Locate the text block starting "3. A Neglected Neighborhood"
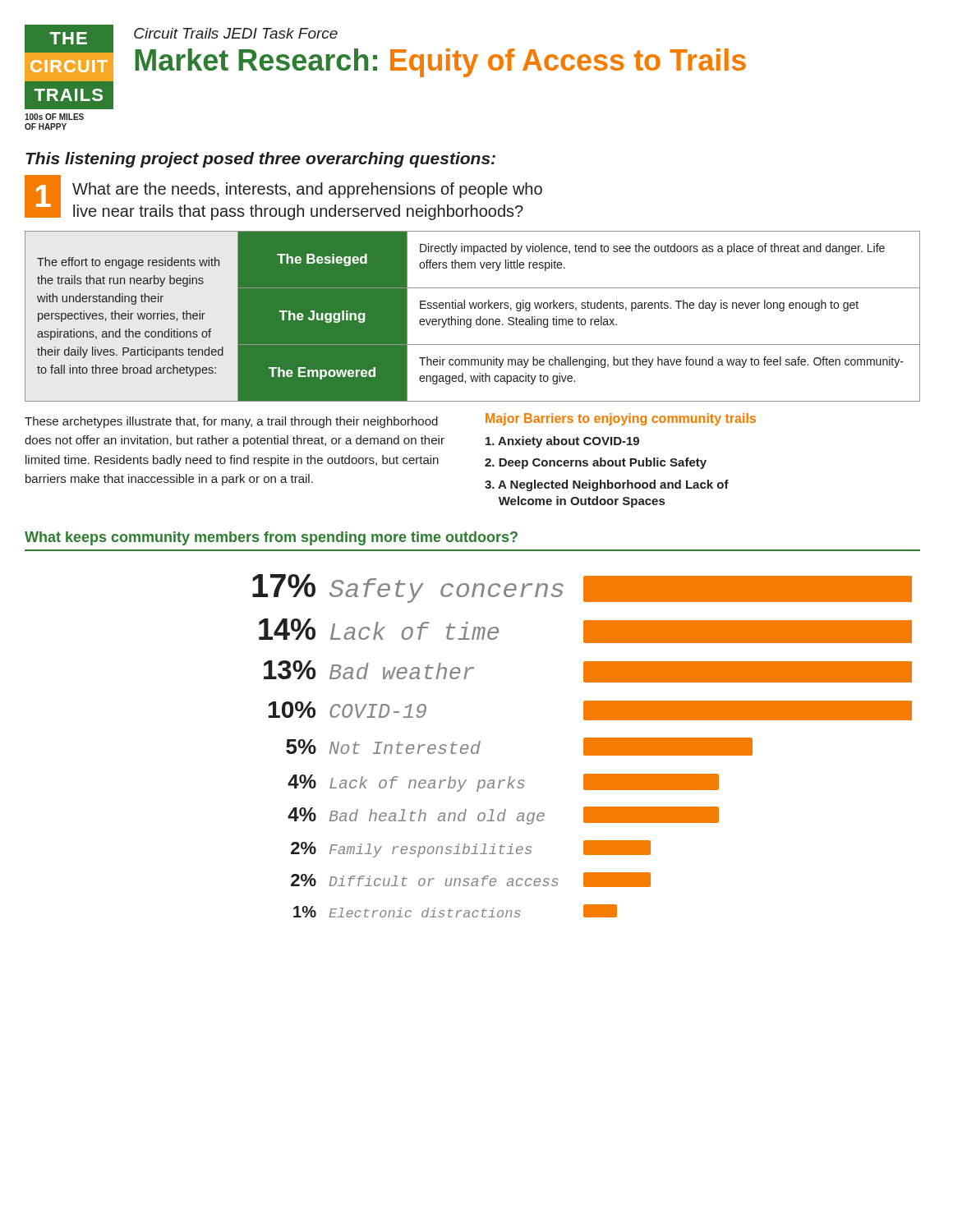Image resolution: width=953 pixels, height=1232 pixels. coord(606,492)
